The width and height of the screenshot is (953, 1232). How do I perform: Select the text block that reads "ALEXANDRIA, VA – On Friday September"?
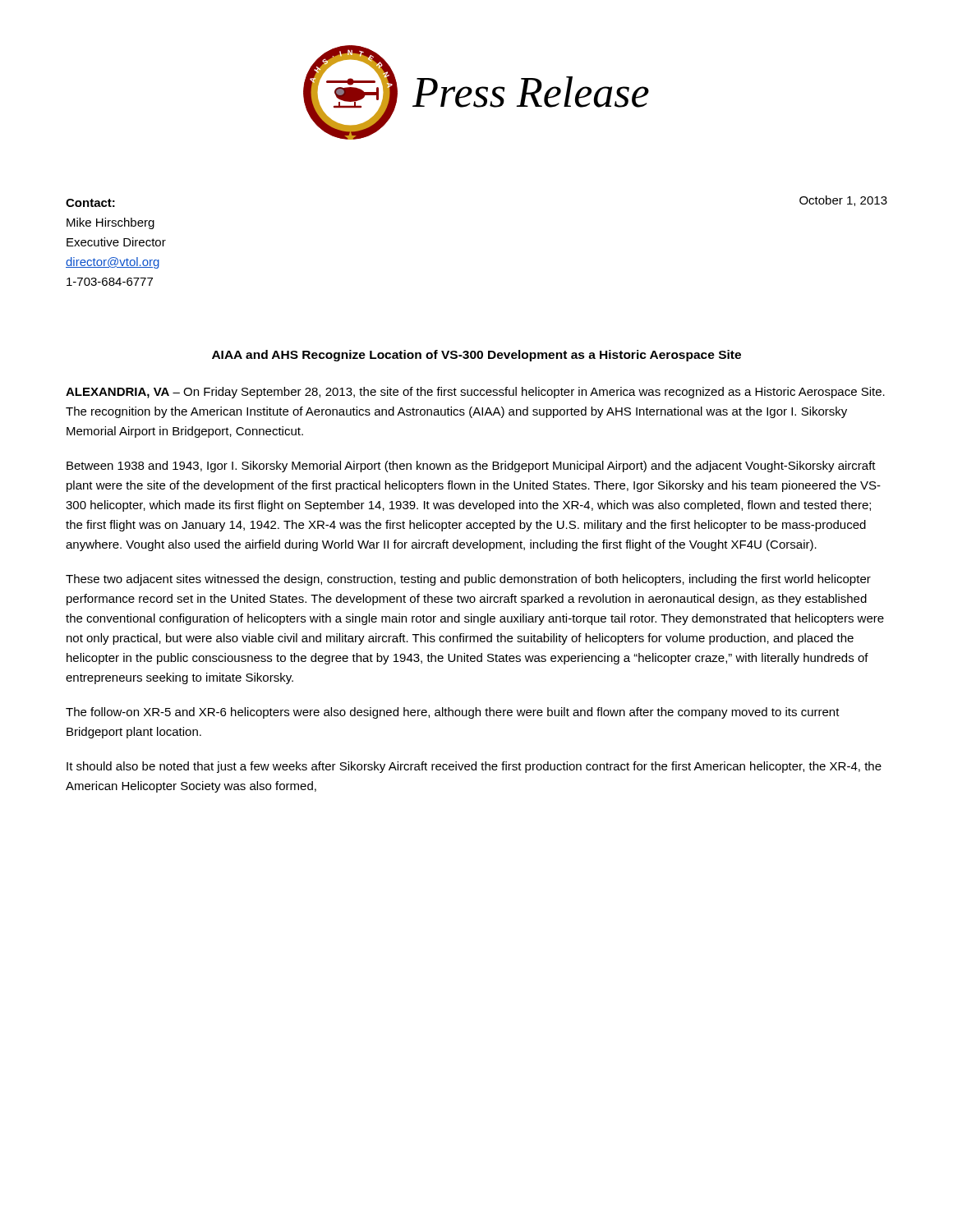point(476,412)
